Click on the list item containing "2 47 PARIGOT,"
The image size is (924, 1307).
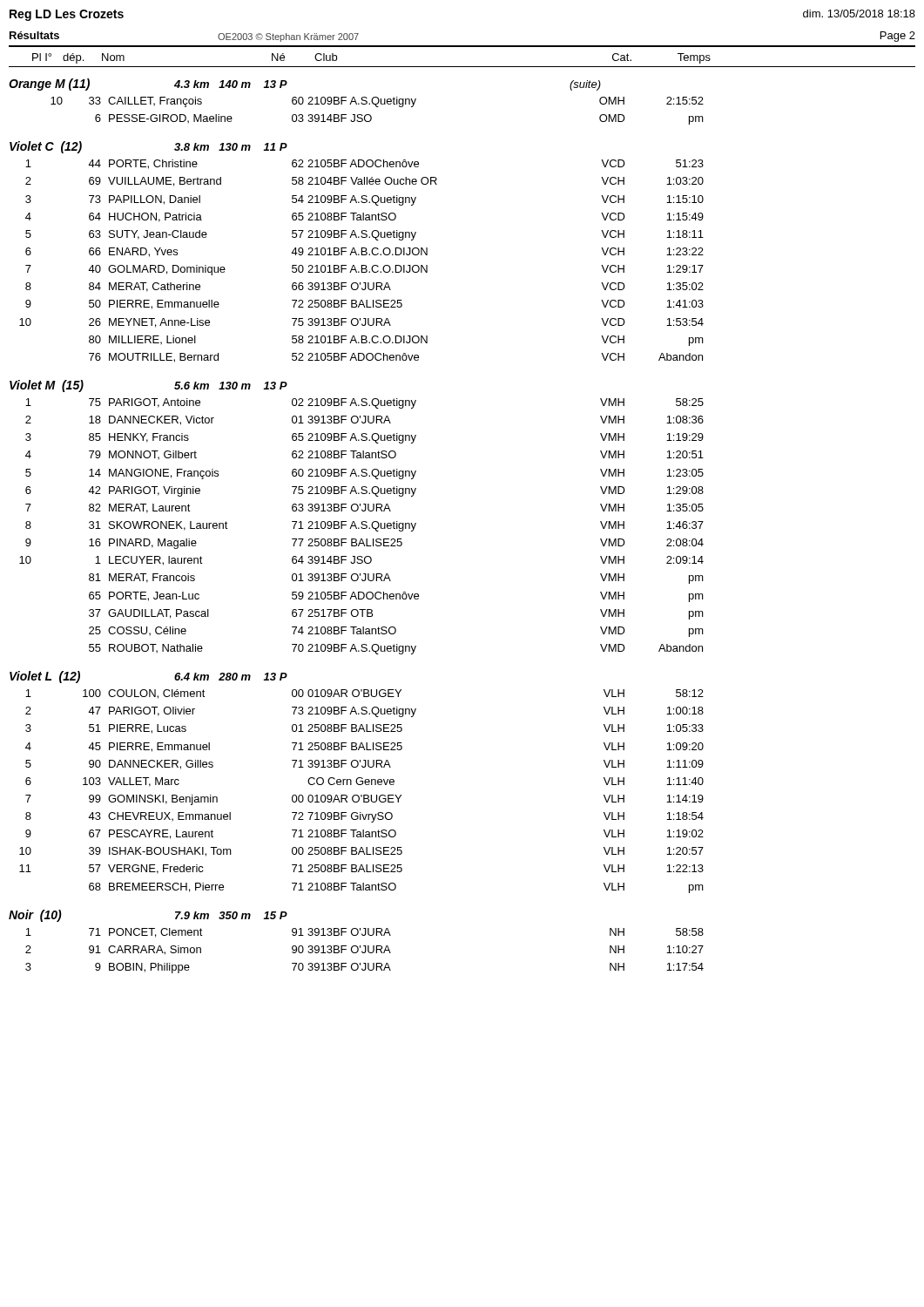[x=356, y=711]
